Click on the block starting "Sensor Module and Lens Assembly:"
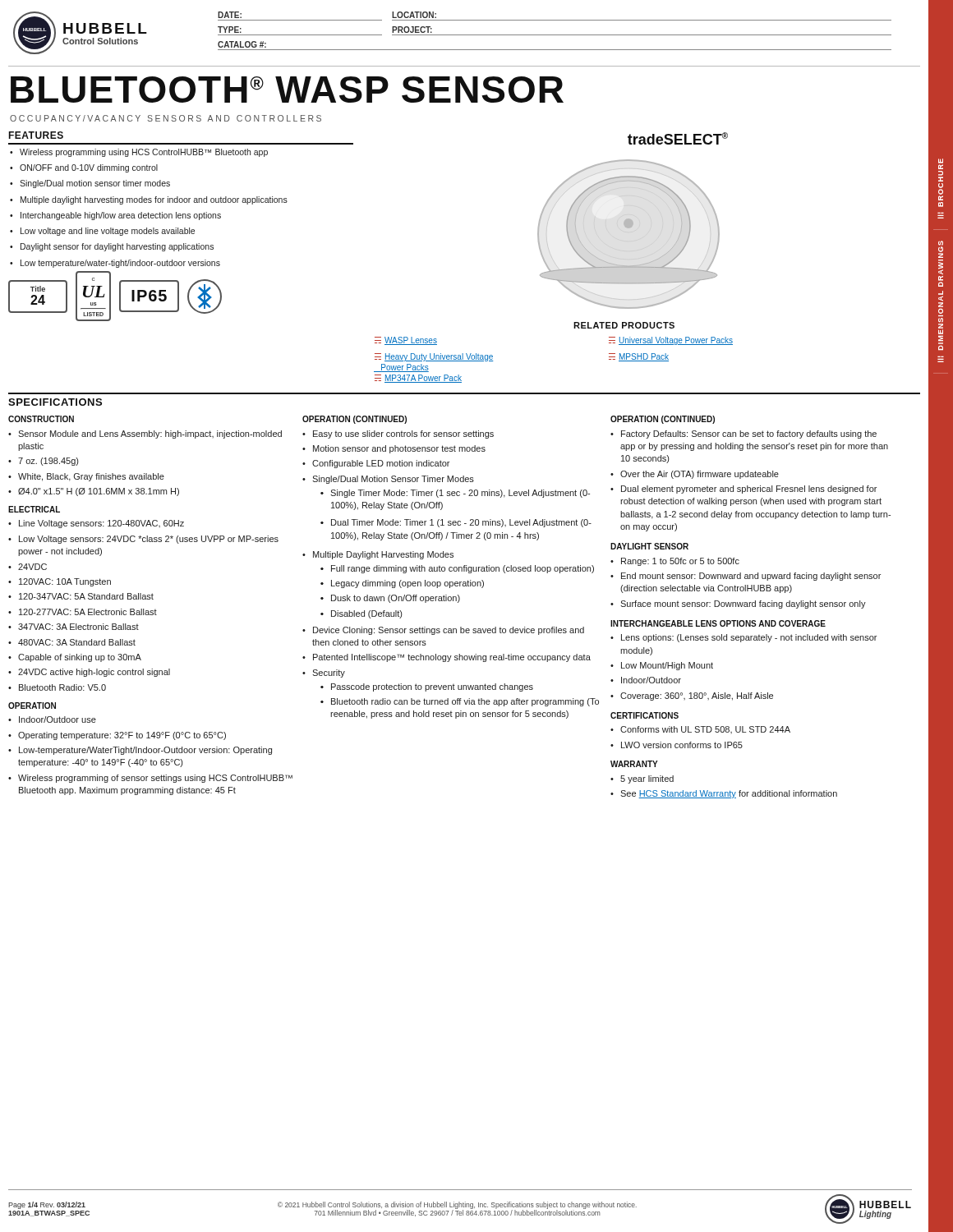Image resolution: width=953 pixels, height=1232 pixels. point(150,440)
